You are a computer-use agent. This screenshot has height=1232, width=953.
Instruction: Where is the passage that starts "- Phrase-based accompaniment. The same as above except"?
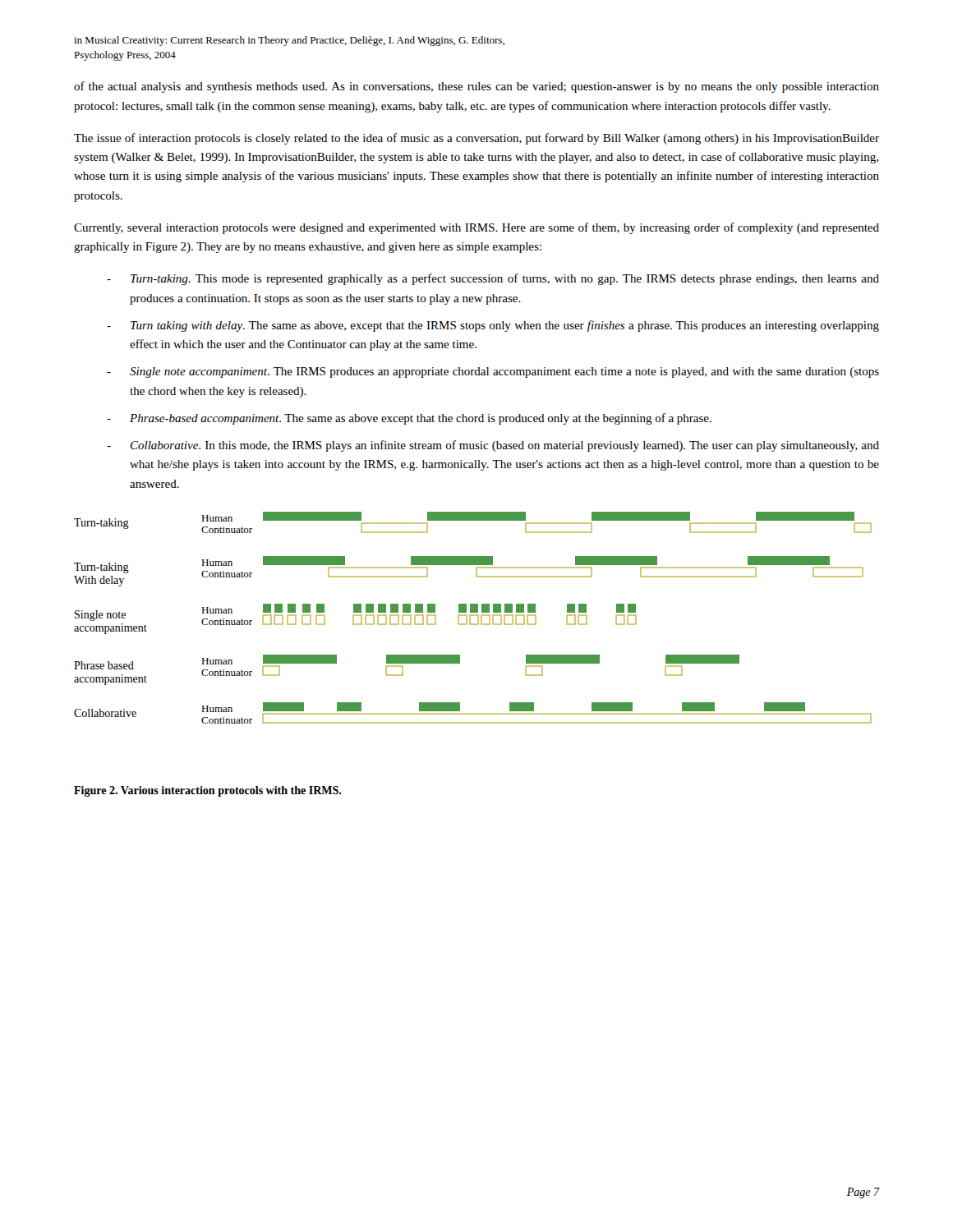pyautogui.click(x=476, y=418)
